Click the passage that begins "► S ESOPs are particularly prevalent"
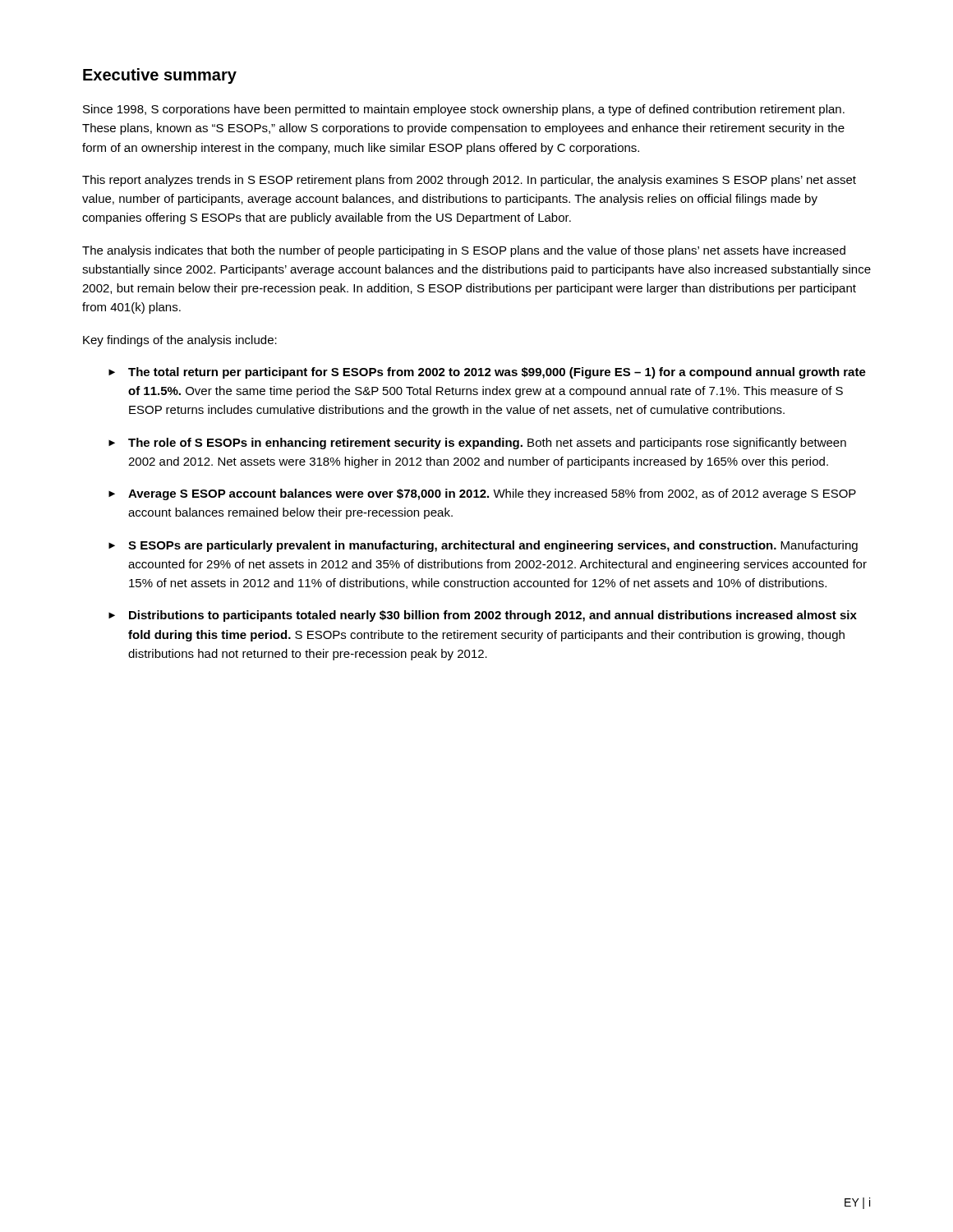Viewport: 953px width, 1232px height. 489,564
